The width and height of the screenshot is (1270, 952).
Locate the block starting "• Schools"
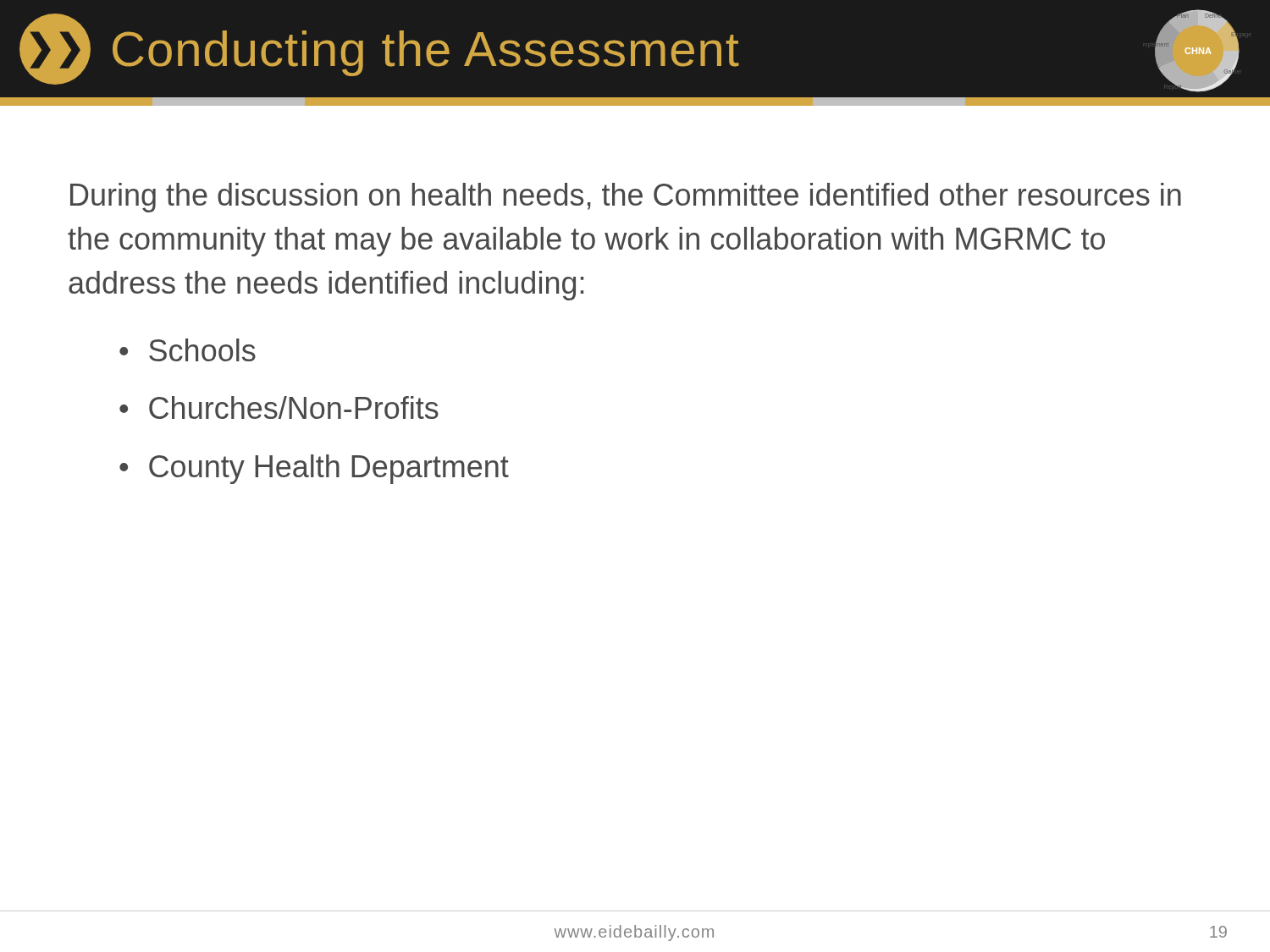tap(187, 351)
